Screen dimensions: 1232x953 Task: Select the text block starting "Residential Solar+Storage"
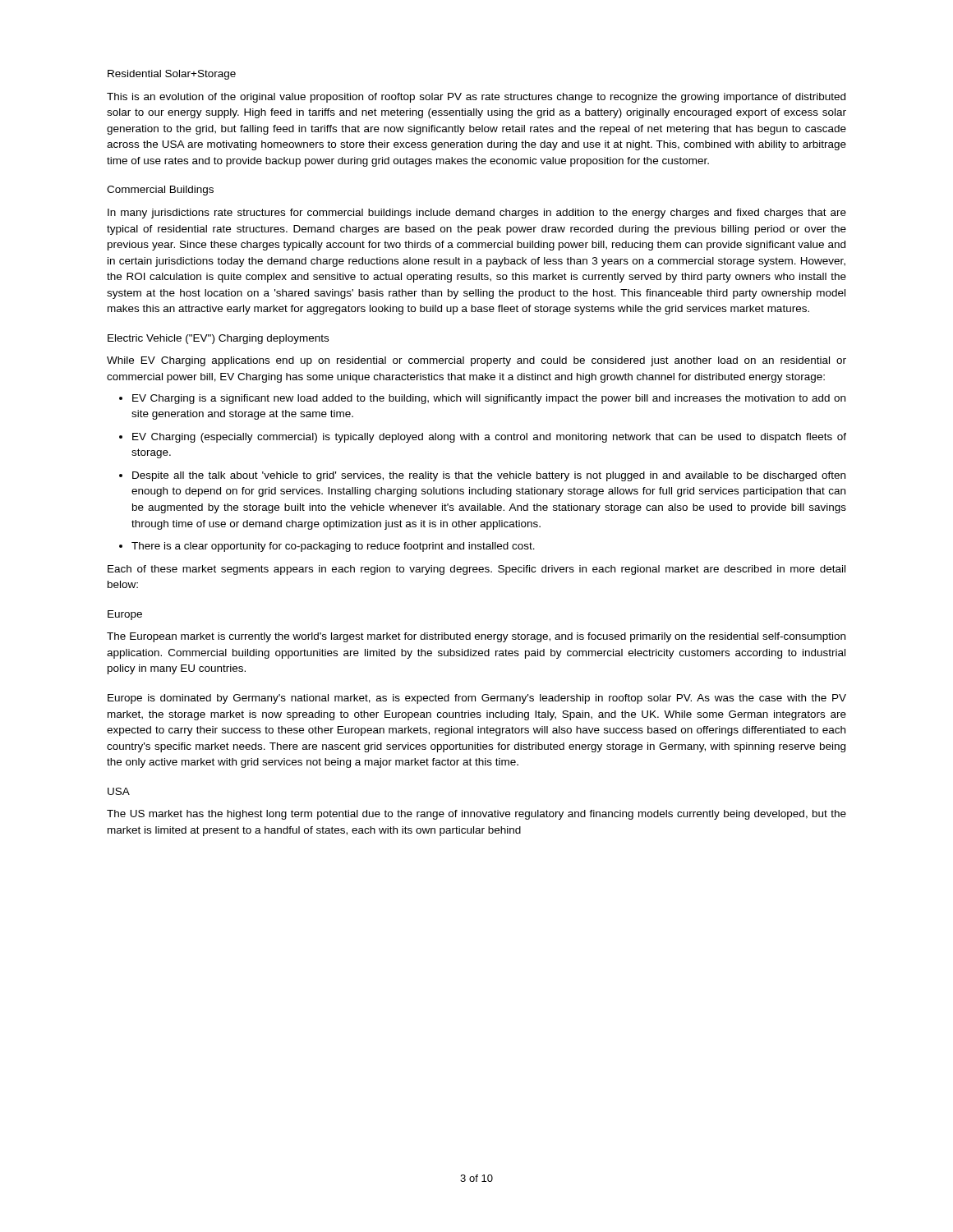point(171,74)
